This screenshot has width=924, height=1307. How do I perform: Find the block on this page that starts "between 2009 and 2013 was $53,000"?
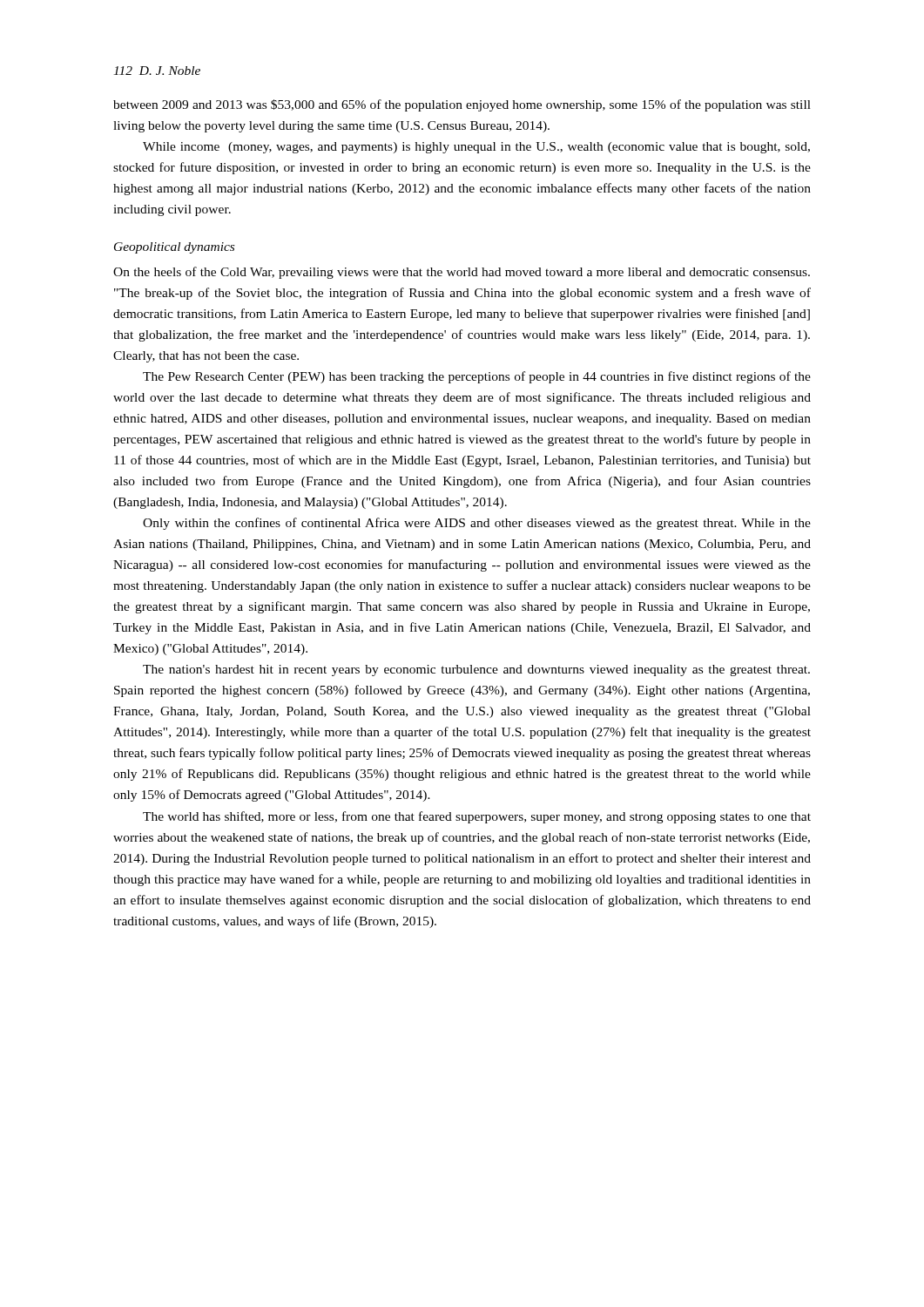[x=462, y=115]
